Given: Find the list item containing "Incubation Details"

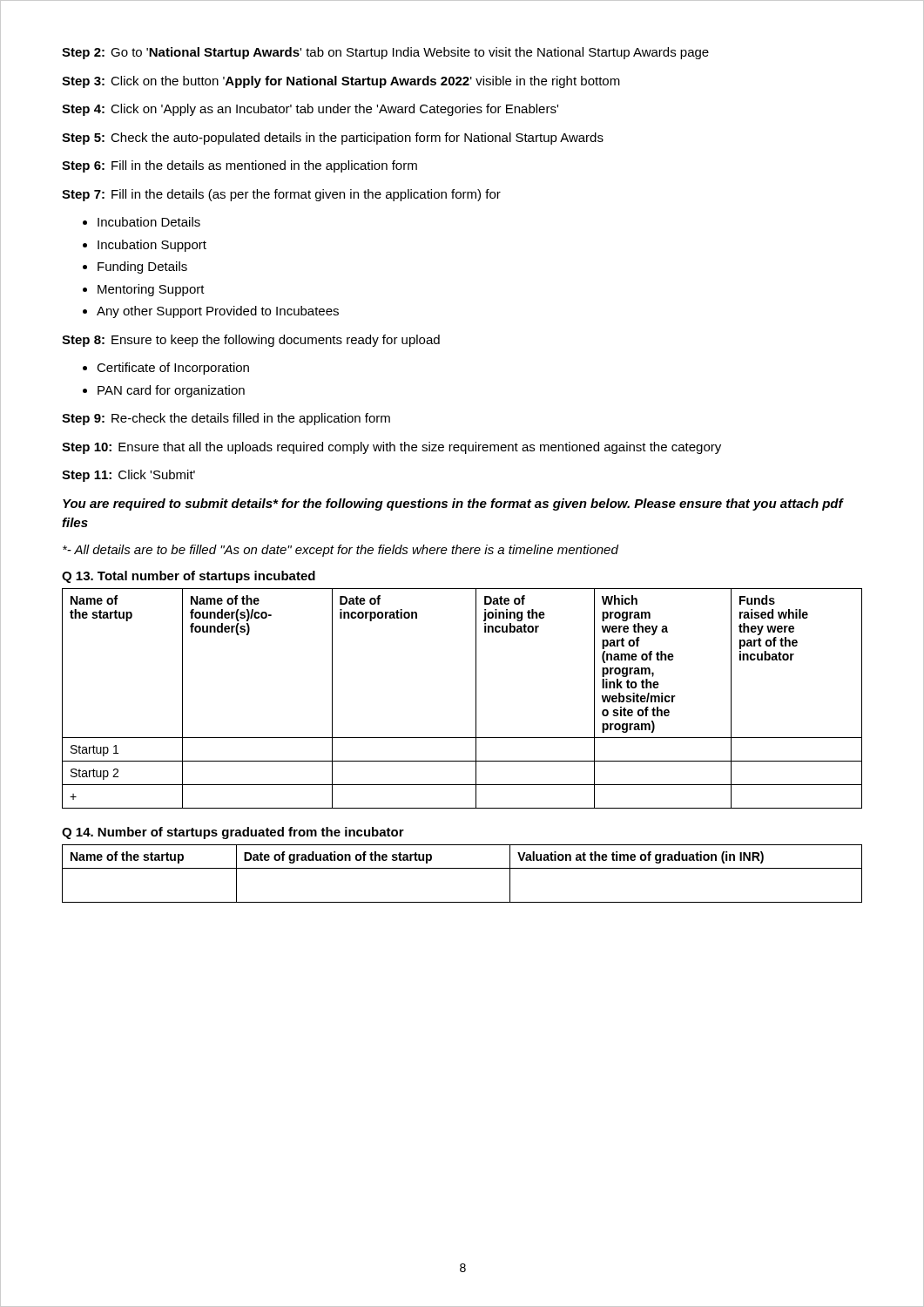Looking at the screenshot, I should (x=149, y=222).
